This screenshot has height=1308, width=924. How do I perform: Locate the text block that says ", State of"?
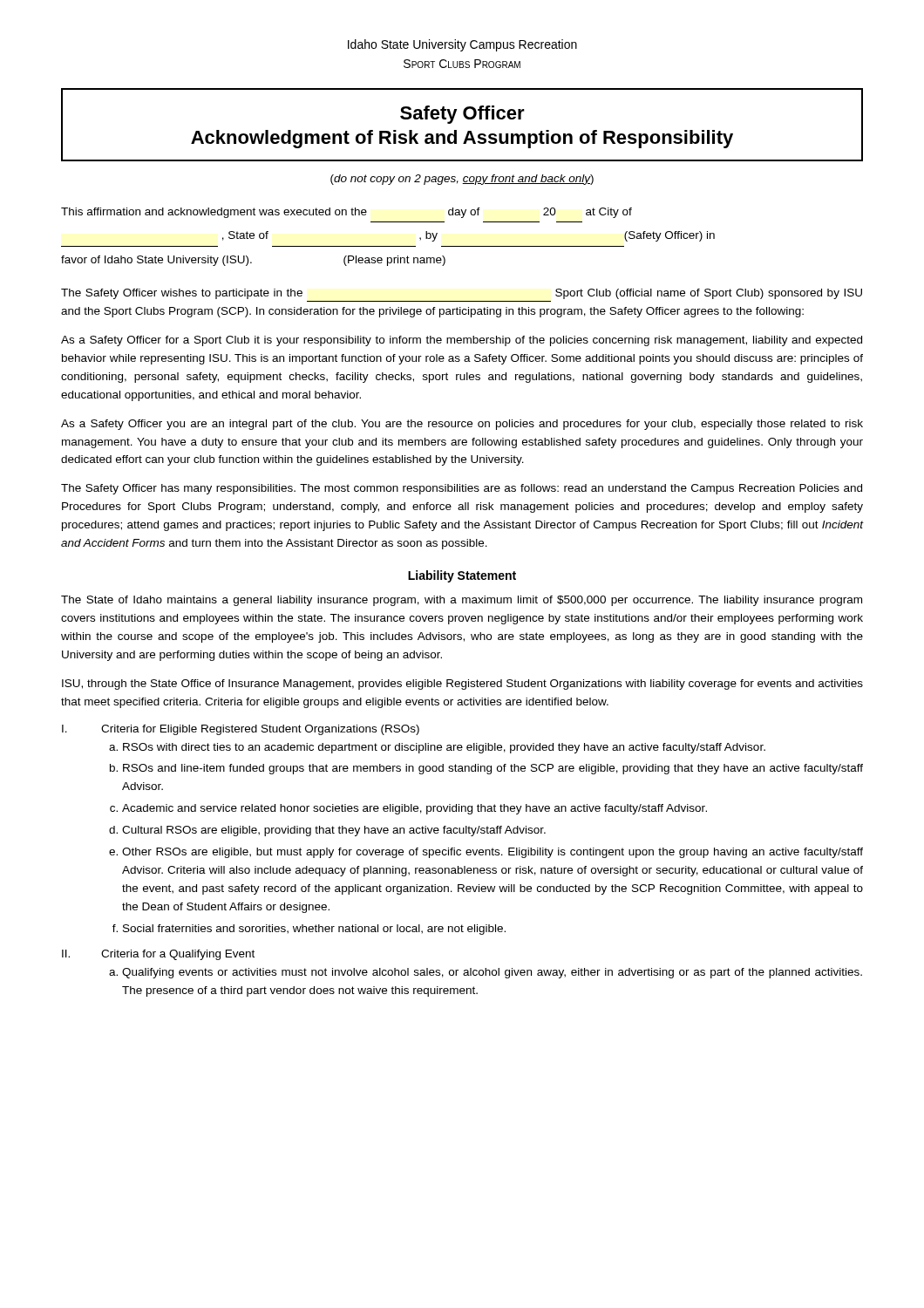click(388, 238)
